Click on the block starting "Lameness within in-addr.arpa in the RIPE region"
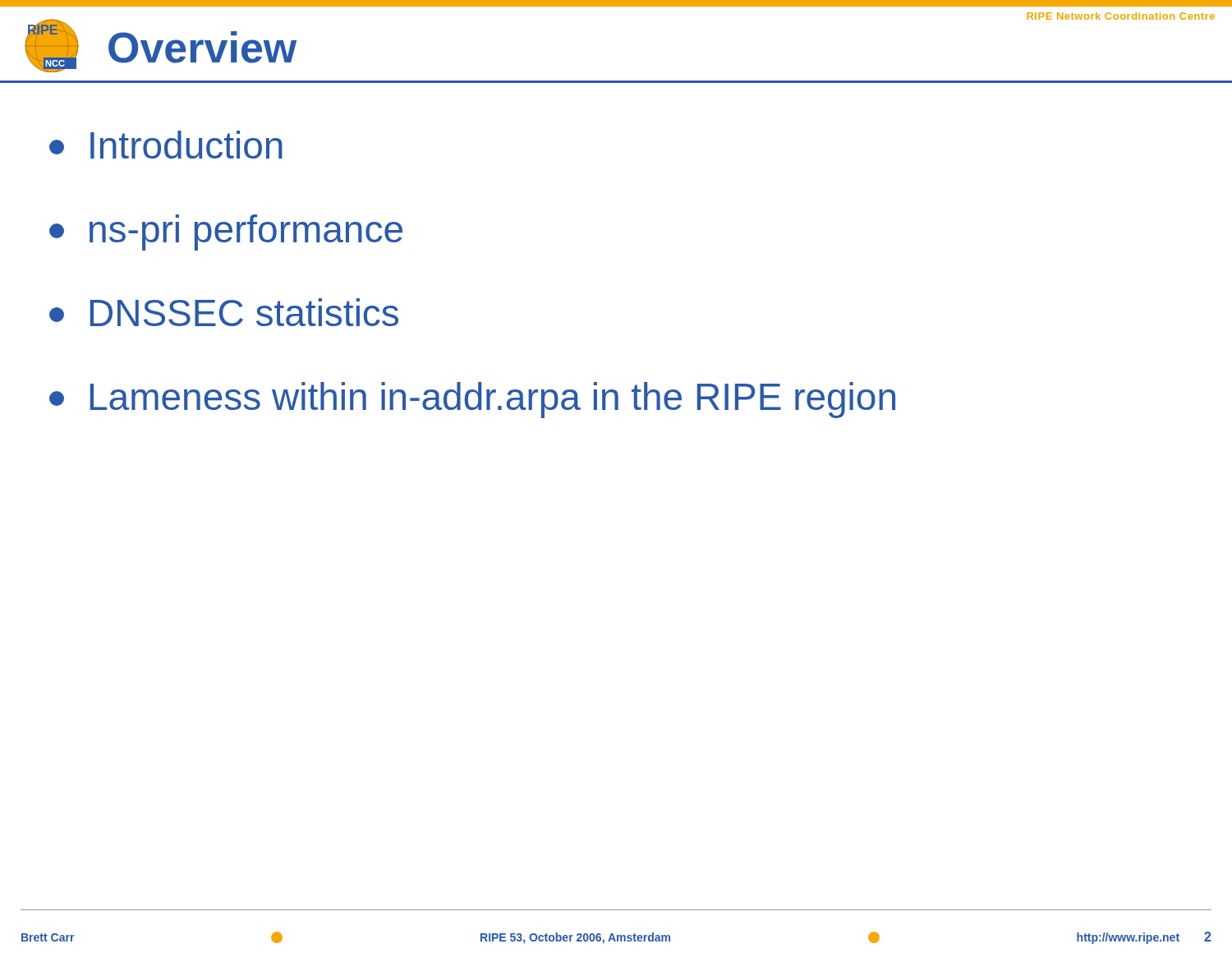This screenshot has width=1232, height=953. (474, 397)
